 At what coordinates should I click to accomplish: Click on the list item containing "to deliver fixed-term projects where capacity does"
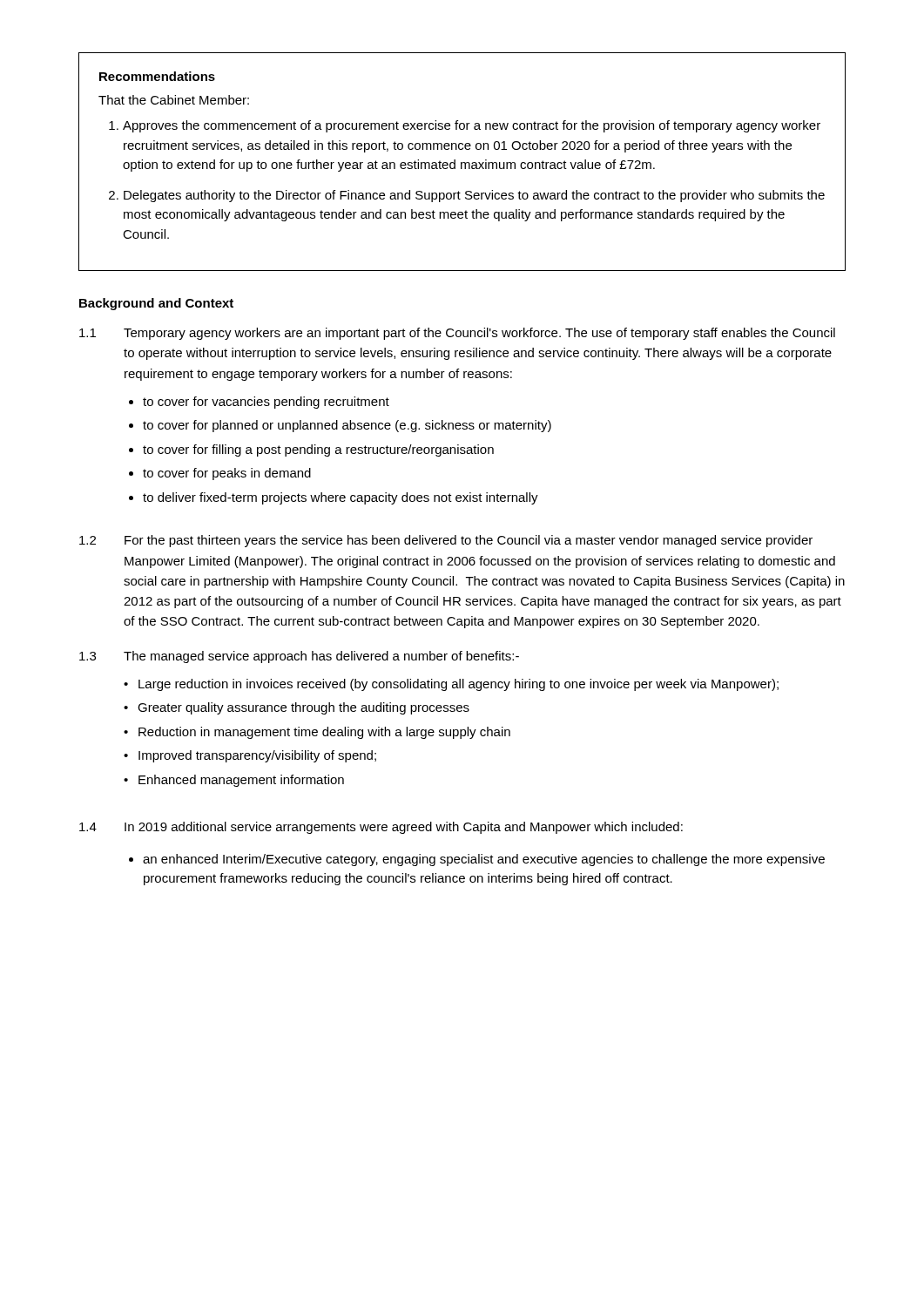(340, 497)
